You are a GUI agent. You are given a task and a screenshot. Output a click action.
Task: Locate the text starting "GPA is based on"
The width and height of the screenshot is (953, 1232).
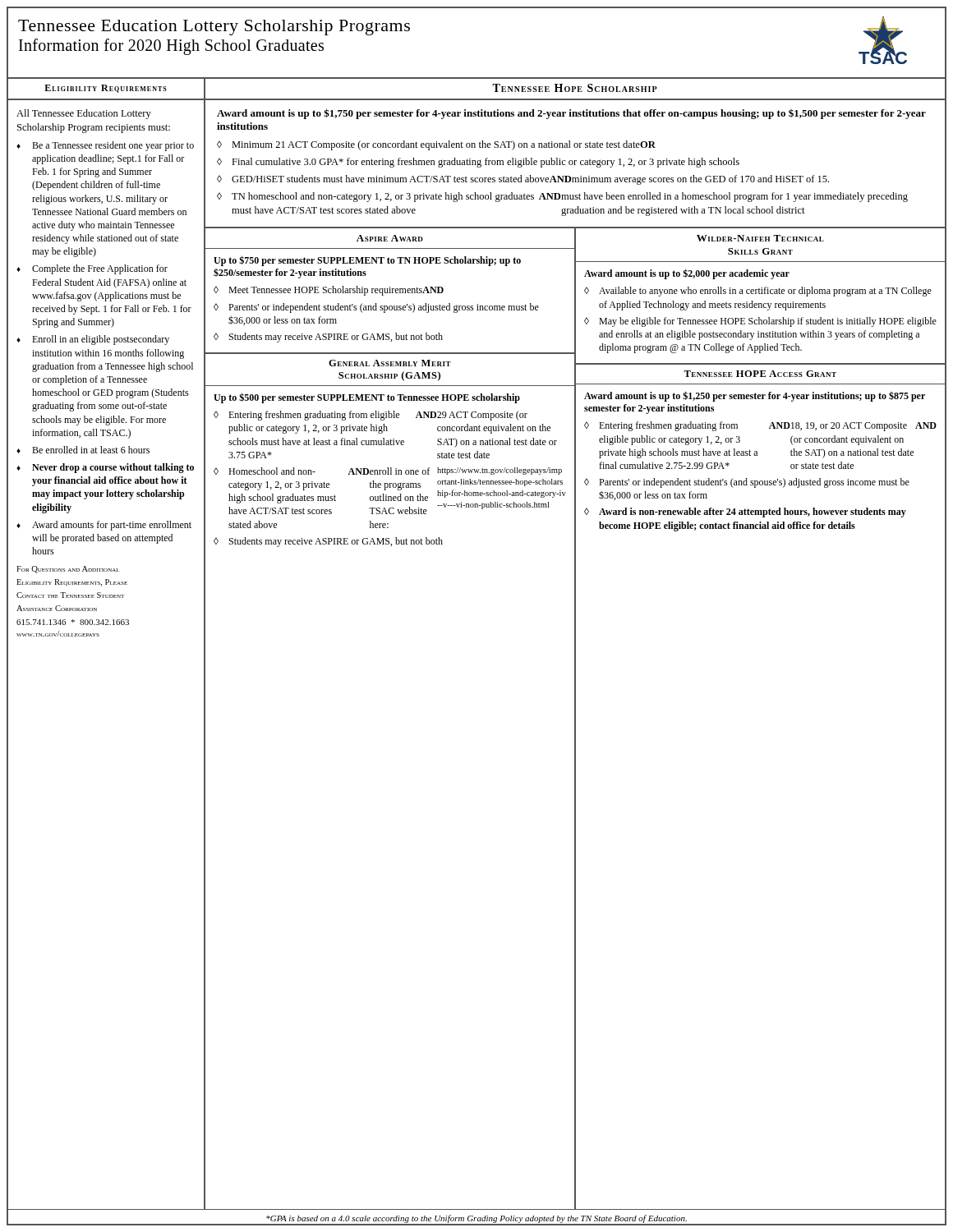pos(476,1218)
